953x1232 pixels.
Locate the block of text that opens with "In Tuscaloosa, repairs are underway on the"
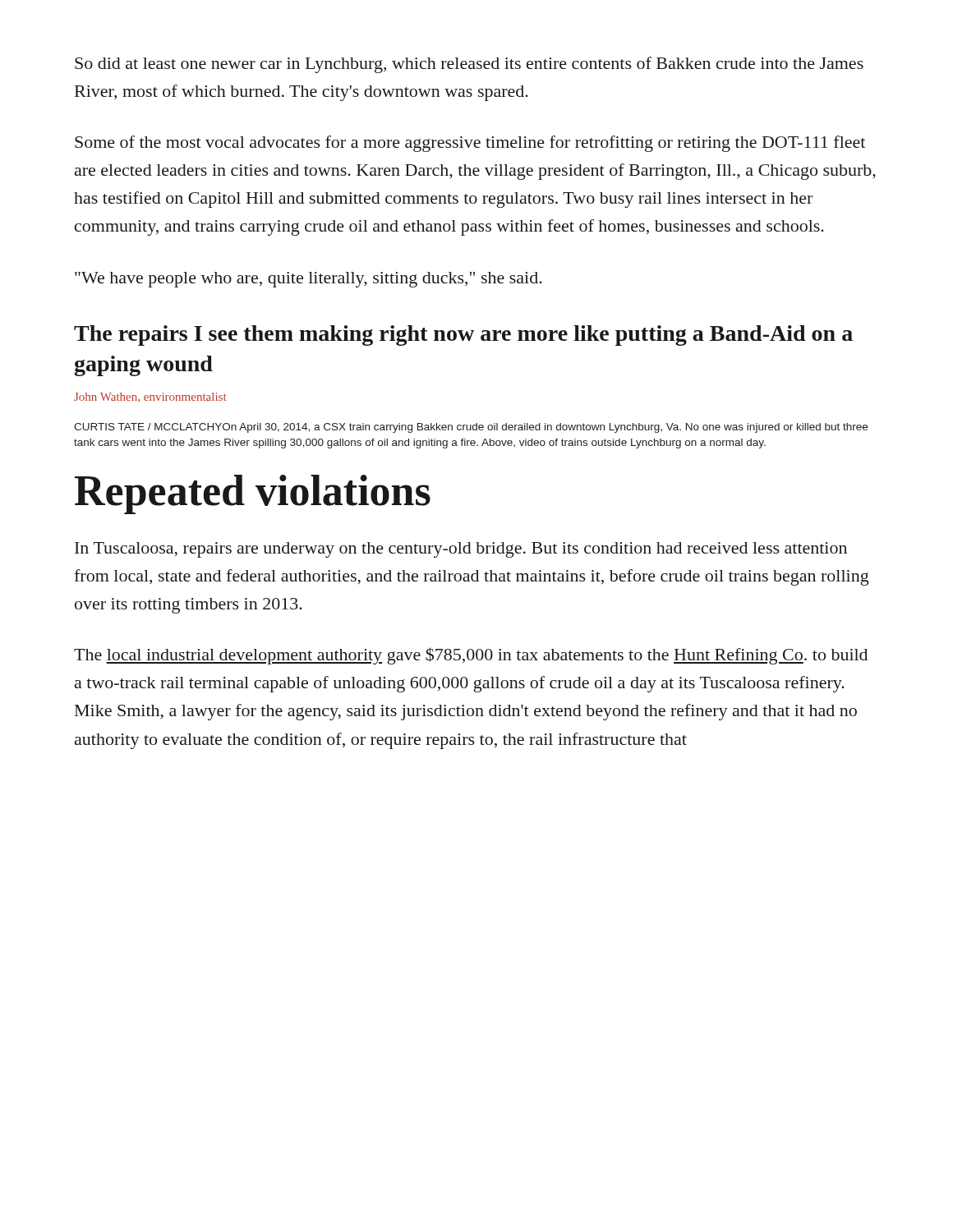click(x=471, y=575)
